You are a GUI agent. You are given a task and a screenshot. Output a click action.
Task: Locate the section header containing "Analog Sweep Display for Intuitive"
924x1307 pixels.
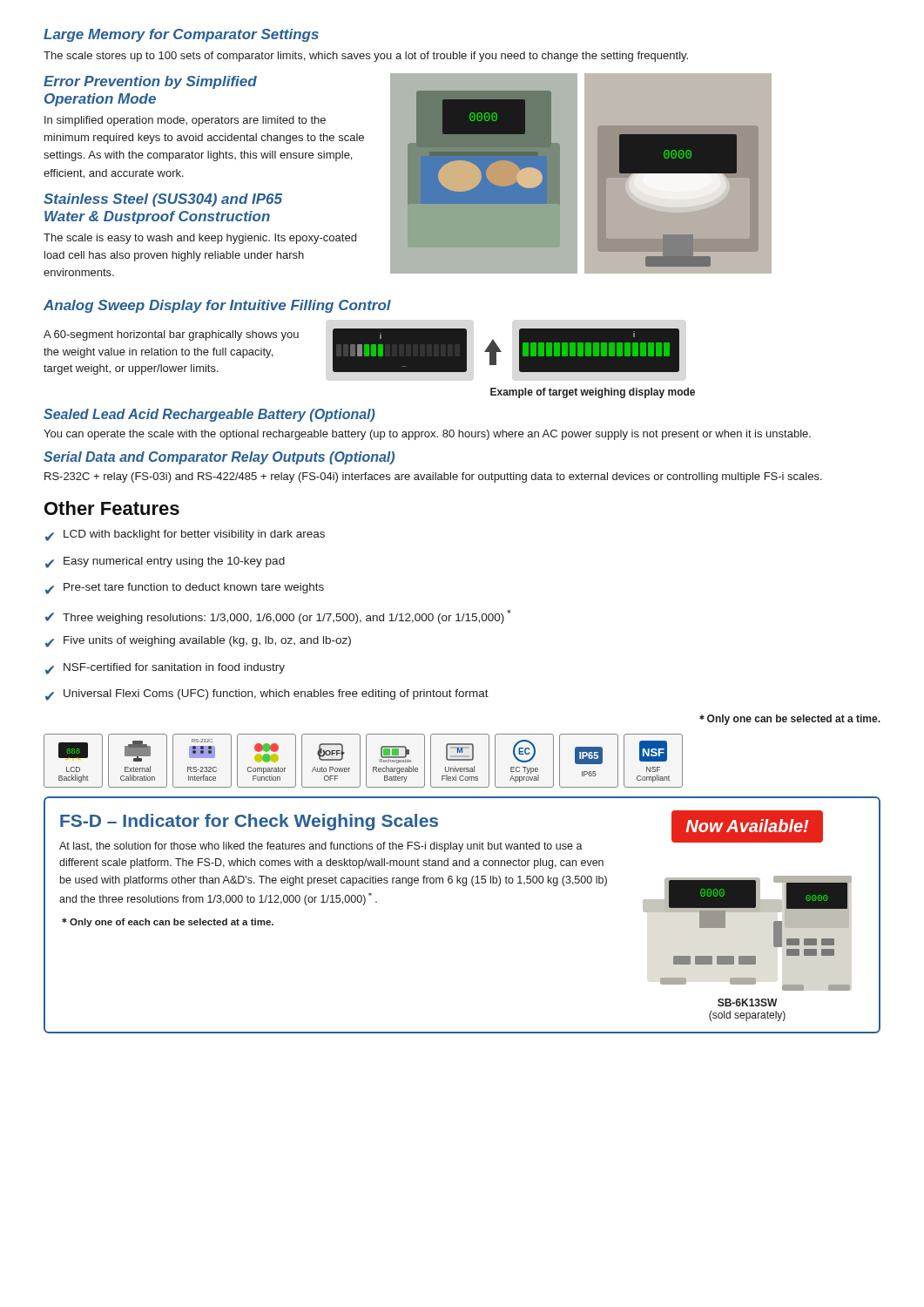[217, 306]
